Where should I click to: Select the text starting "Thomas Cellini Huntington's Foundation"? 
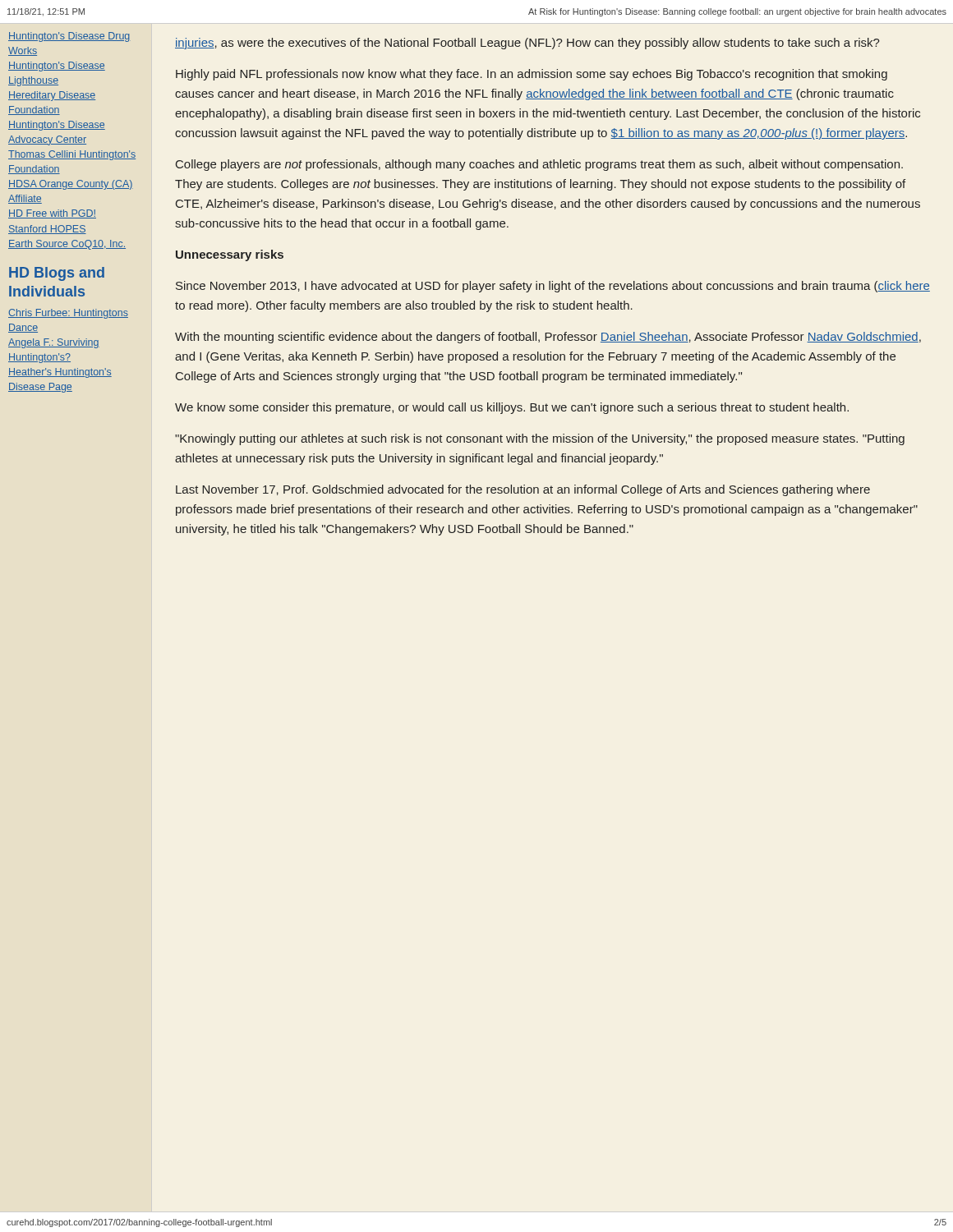[76, 162]
